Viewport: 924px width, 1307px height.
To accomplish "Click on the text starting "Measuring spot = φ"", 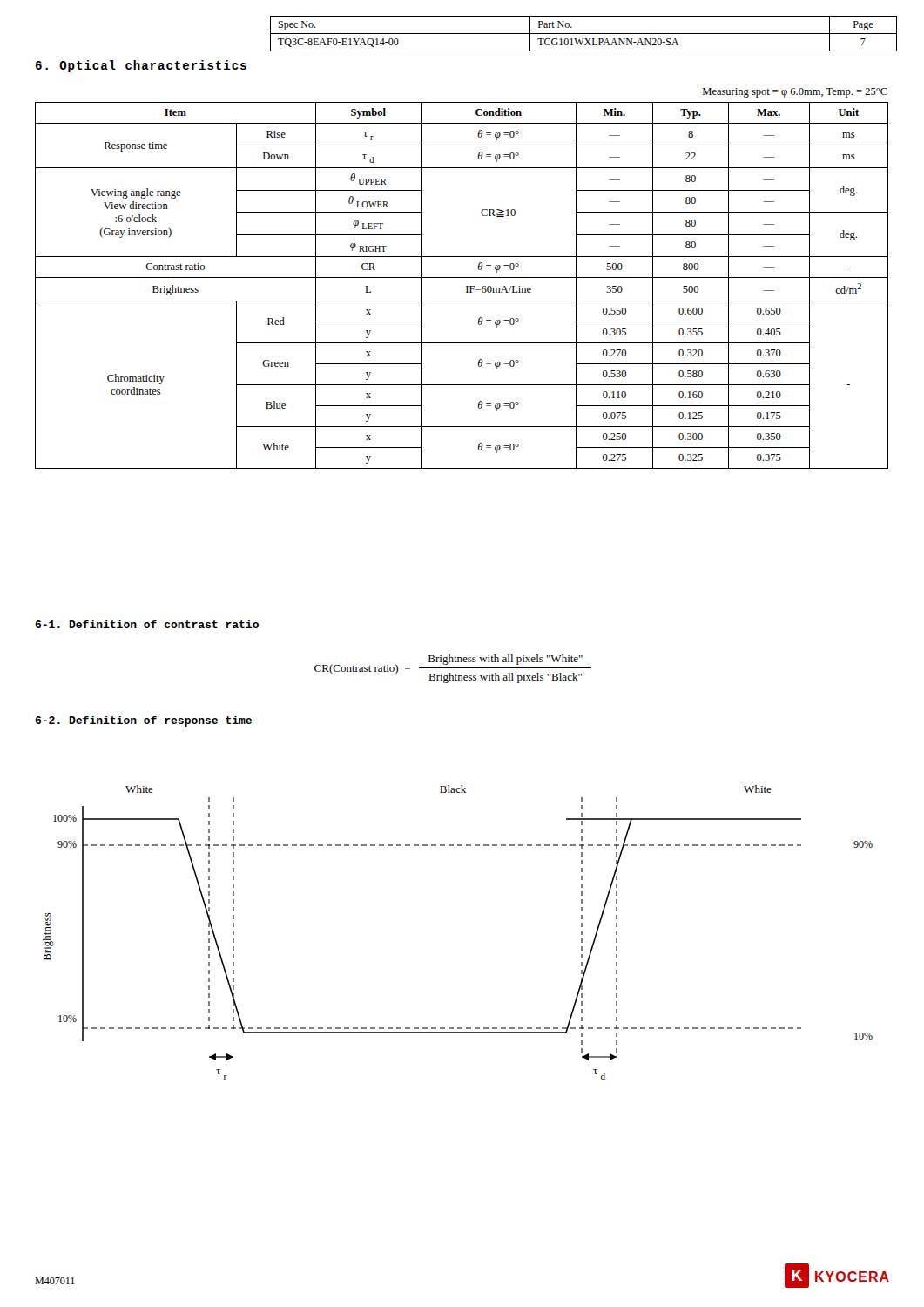I will (x=795, y=91).
